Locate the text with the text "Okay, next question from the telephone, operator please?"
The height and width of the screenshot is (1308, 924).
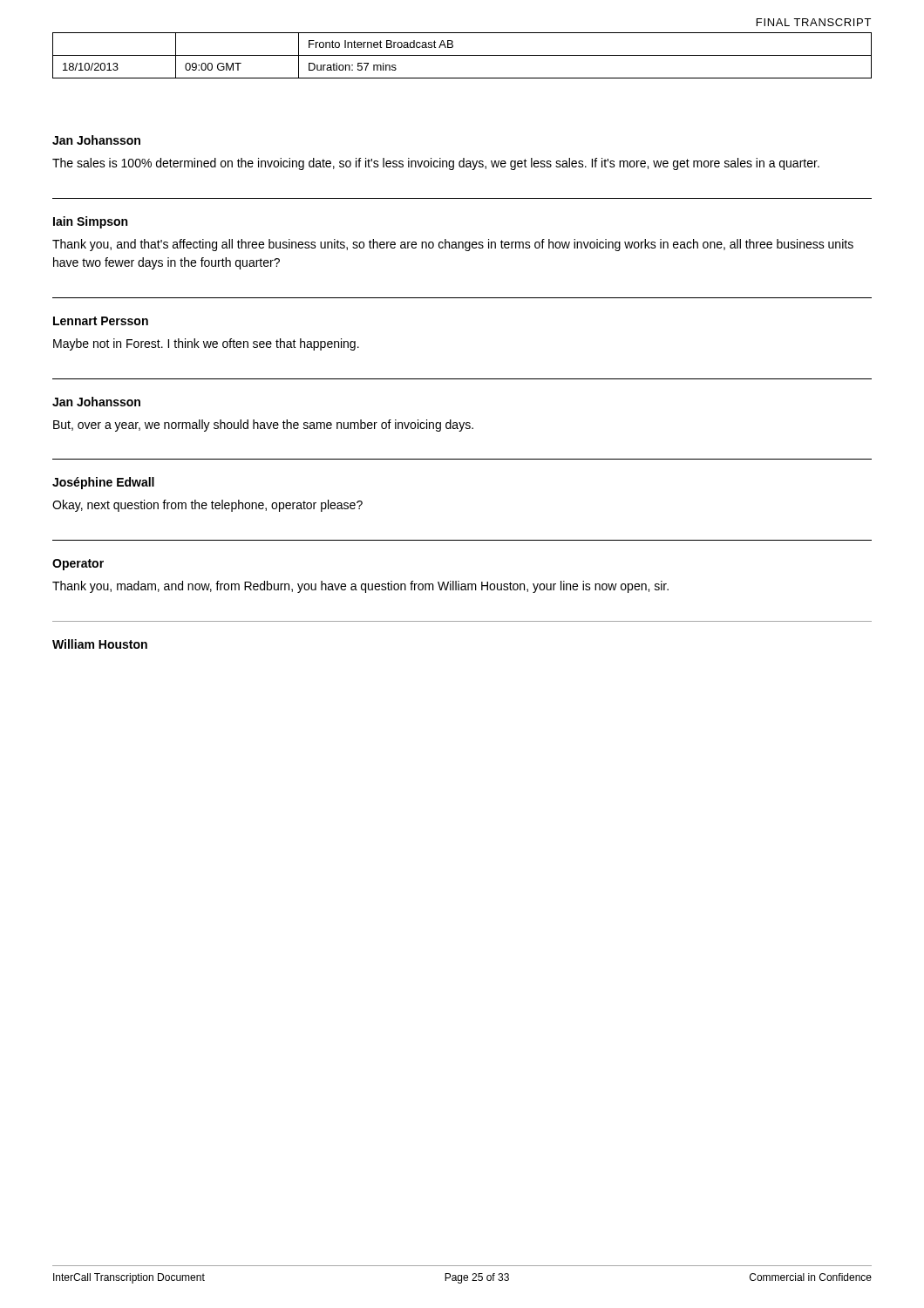point(208,505)
